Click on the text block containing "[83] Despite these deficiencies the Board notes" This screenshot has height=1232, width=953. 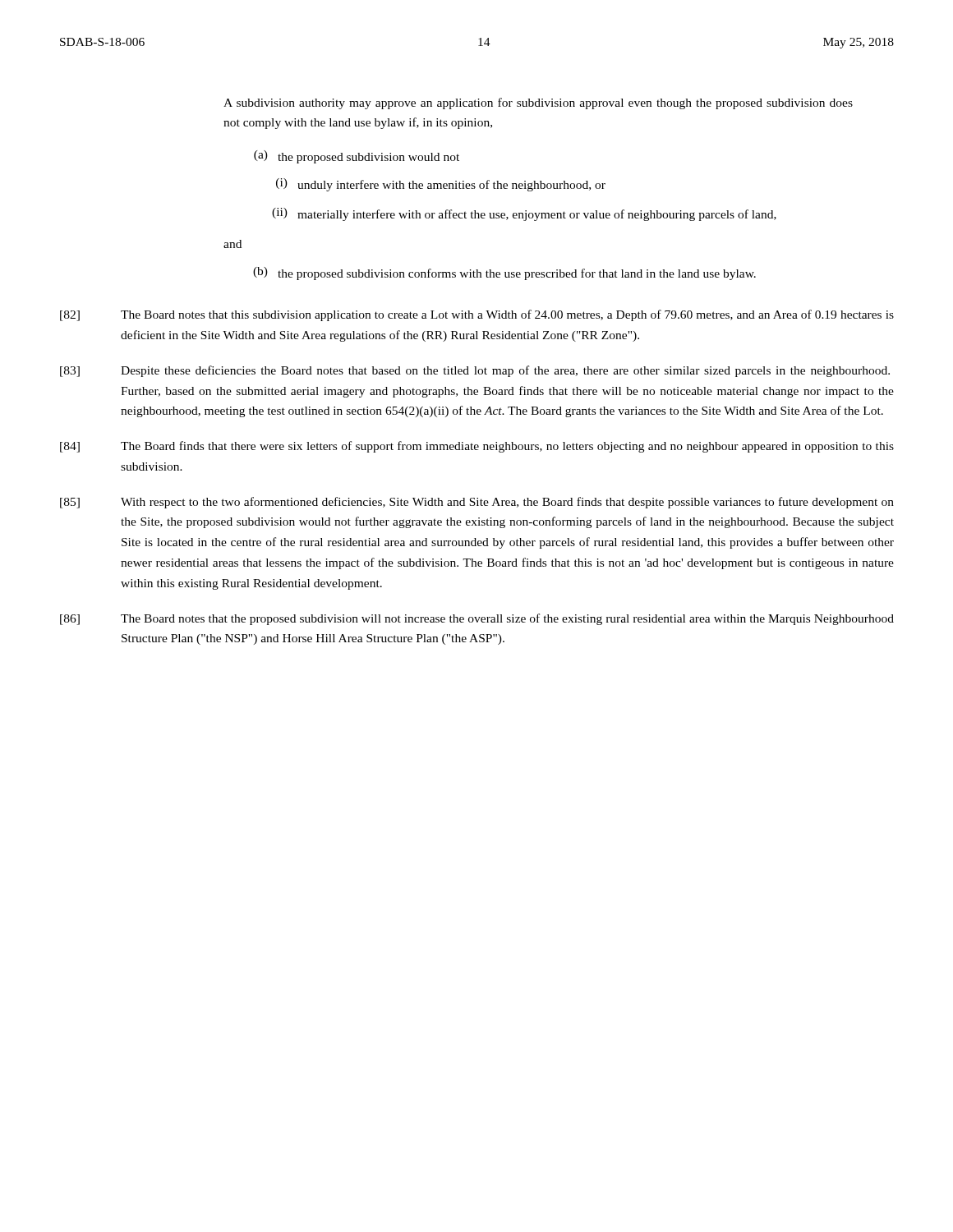(476, 391)
